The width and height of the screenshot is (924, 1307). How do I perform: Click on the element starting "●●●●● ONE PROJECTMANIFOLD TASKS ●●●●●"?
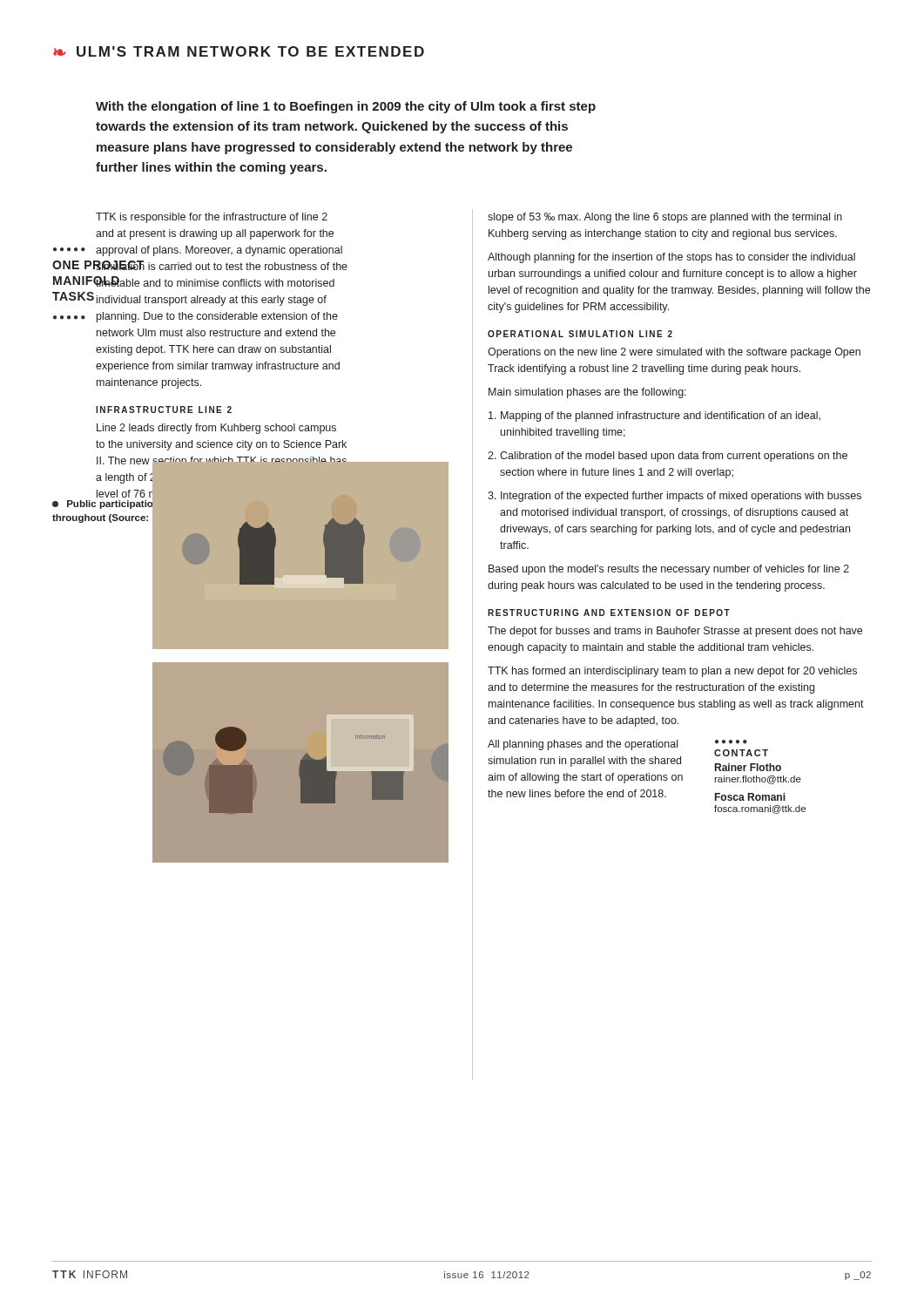point(100,283)
